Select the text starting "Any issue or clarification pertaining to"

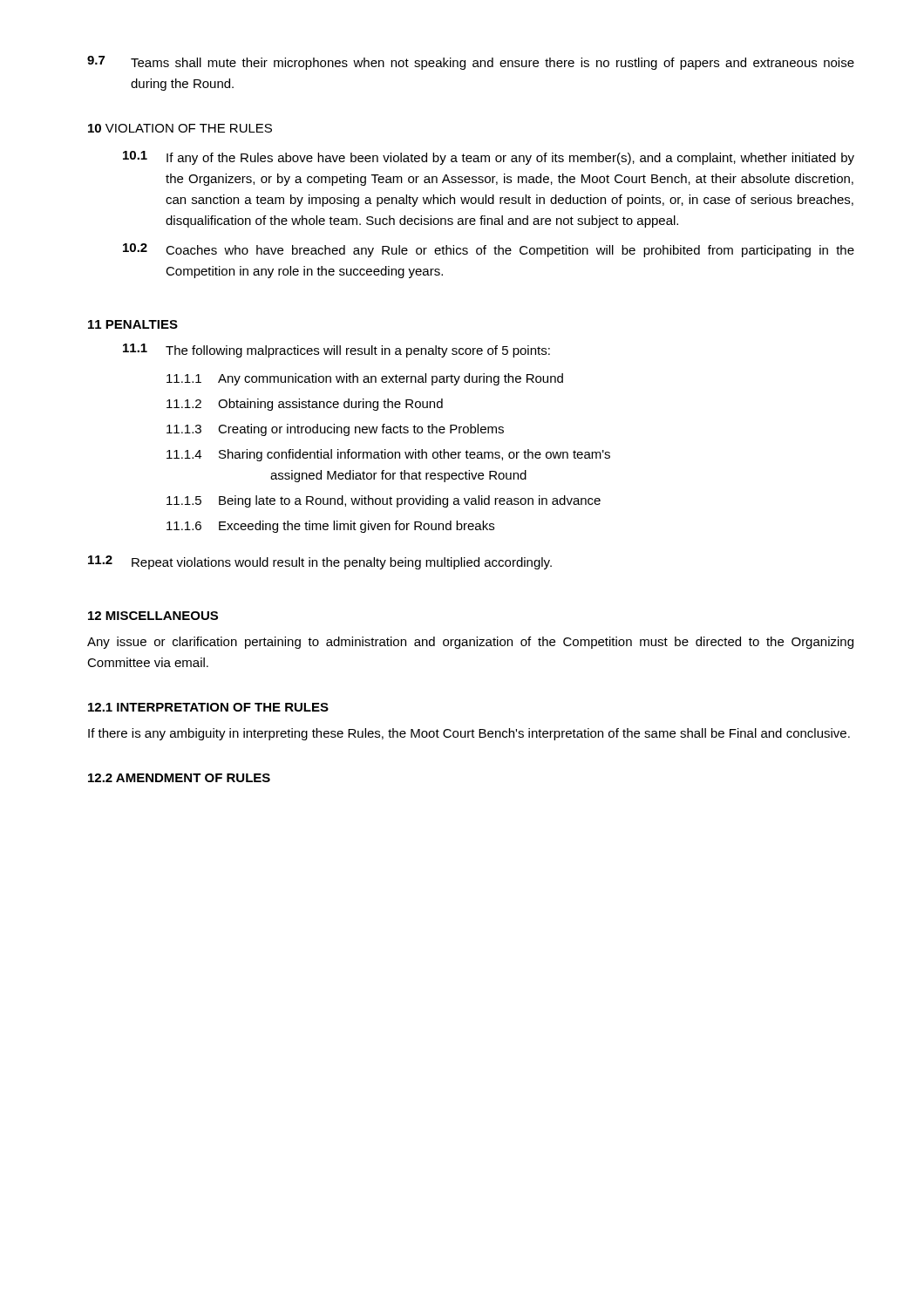coord(471,652)
